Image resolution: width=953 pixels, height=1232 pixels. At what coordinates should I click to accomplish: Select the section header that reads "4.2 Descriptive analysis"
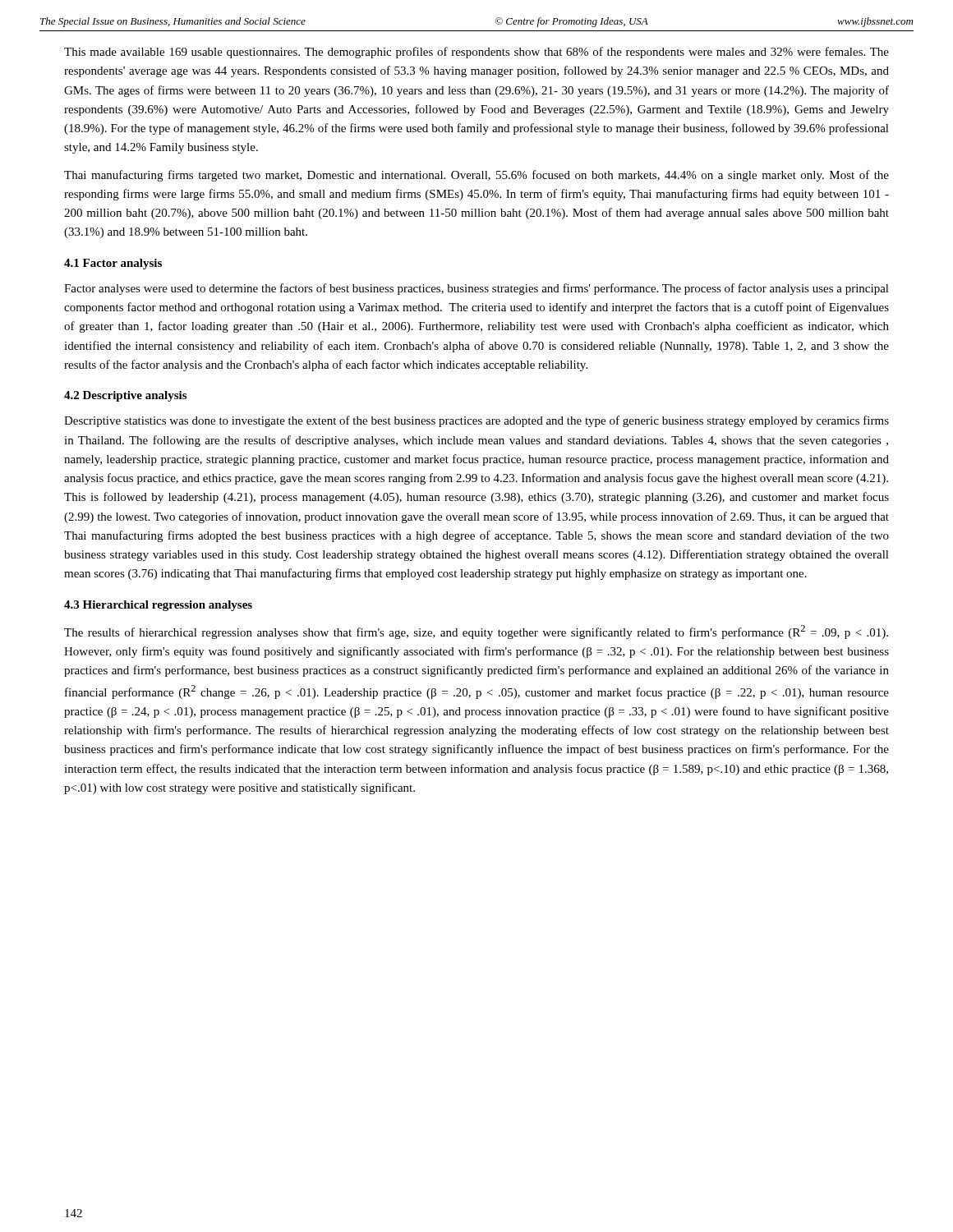point(126,395)
